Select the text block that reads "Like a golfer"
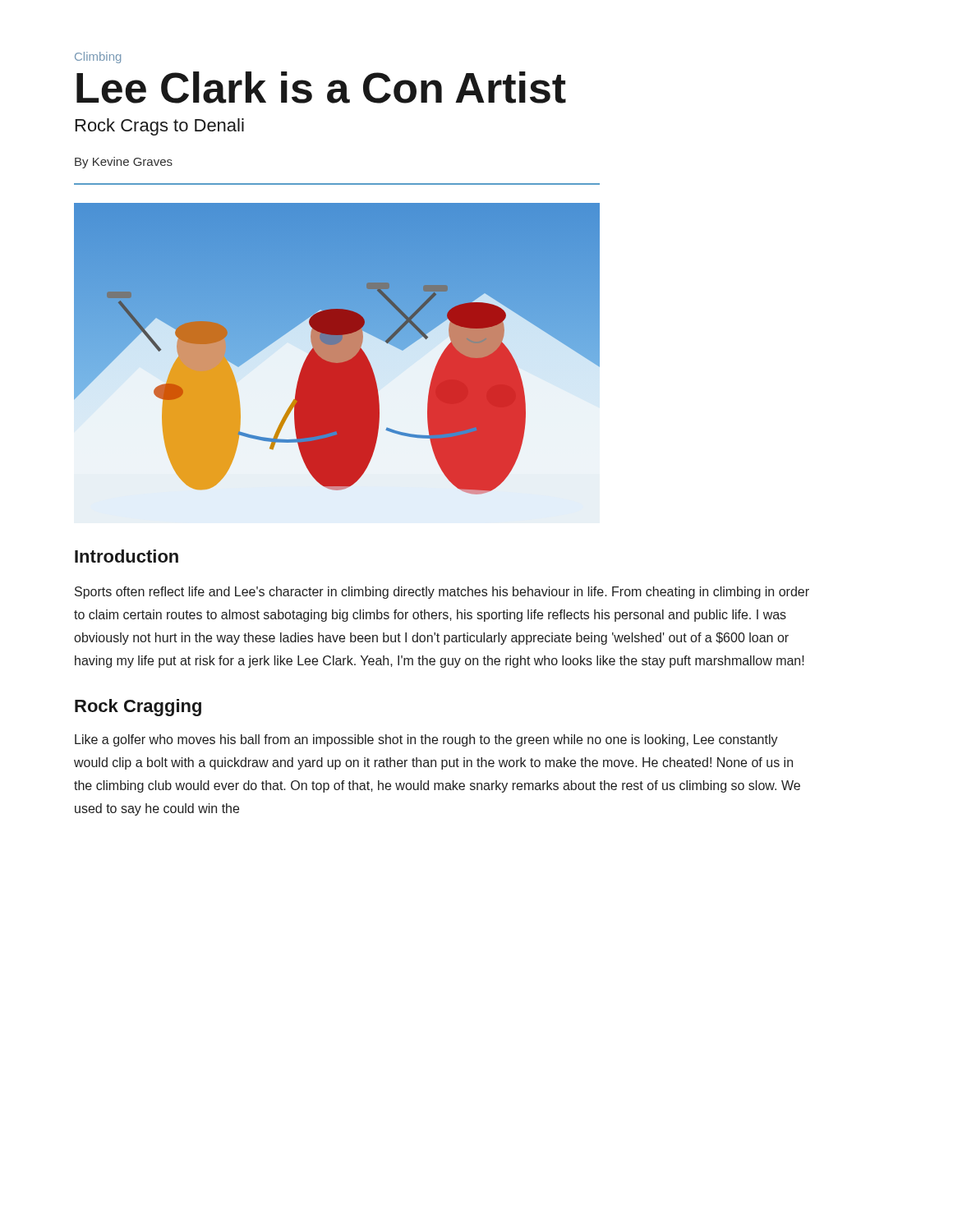The width and height of the screenshot is (953, 1232). click(437, 774)
